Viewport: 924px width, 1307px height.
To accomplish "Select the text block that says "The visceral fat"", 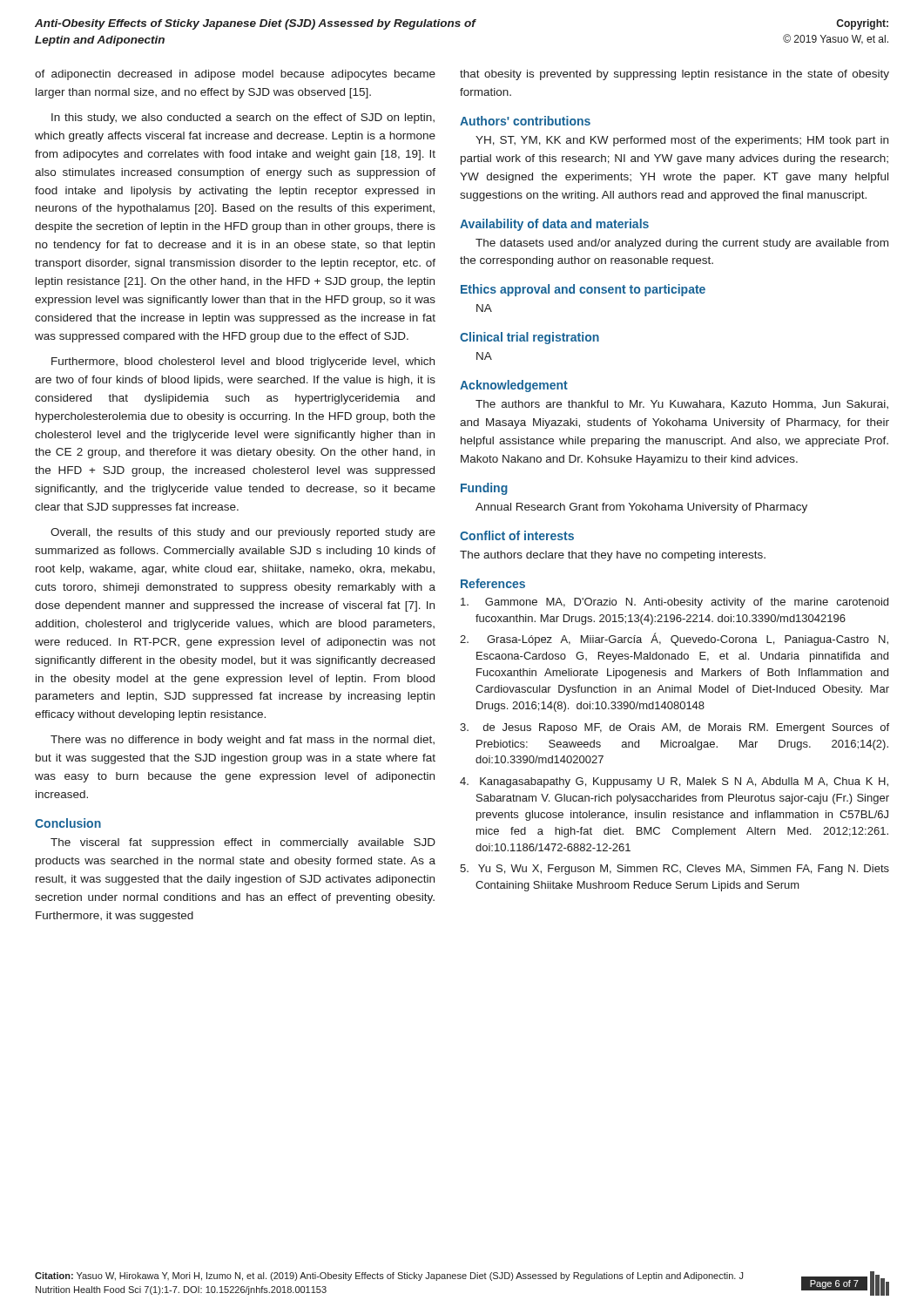I will point(235,879).
